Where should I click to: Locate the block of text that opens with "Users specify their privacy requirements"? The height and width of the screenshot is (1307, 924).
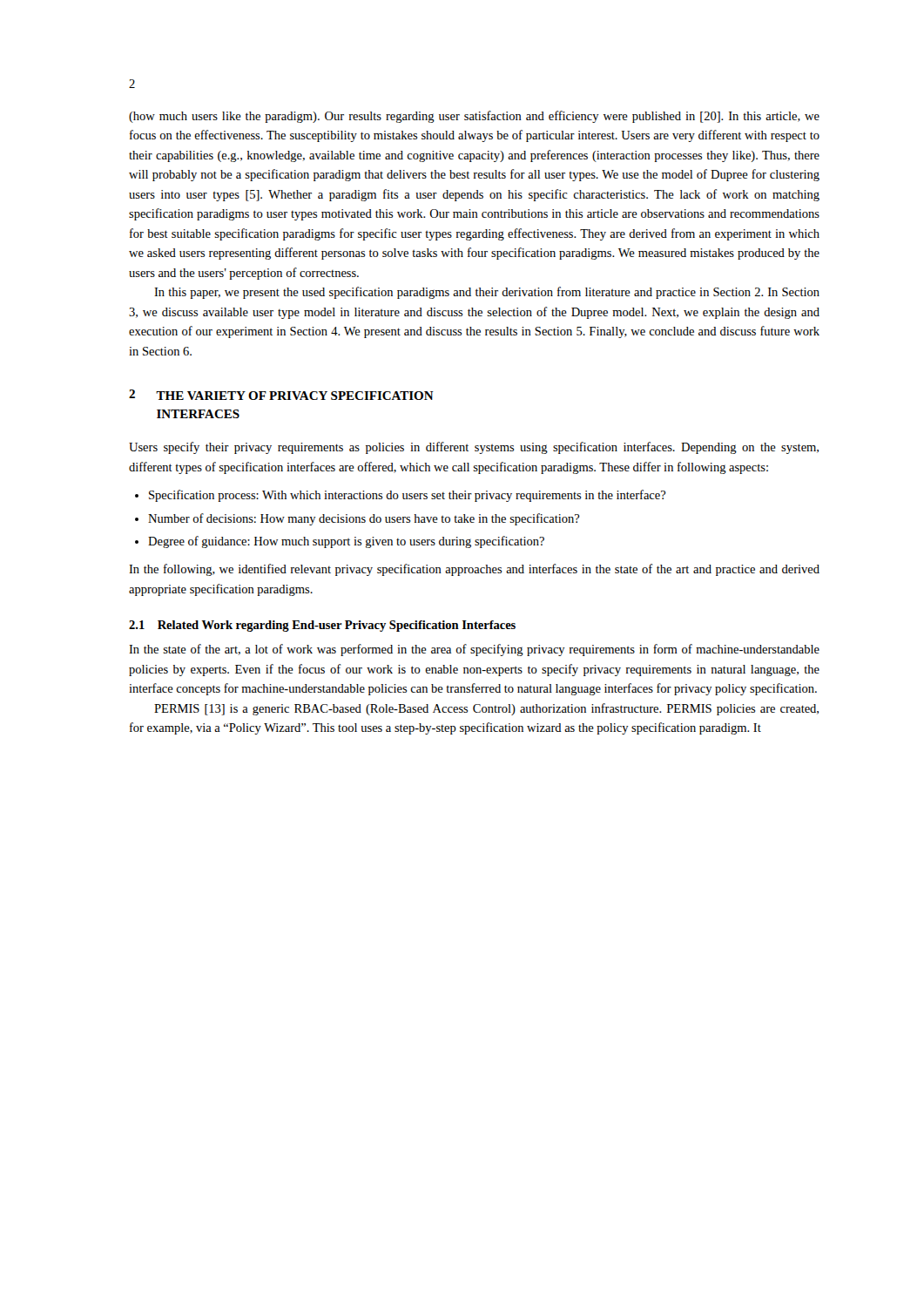click(x=474, y=457)
